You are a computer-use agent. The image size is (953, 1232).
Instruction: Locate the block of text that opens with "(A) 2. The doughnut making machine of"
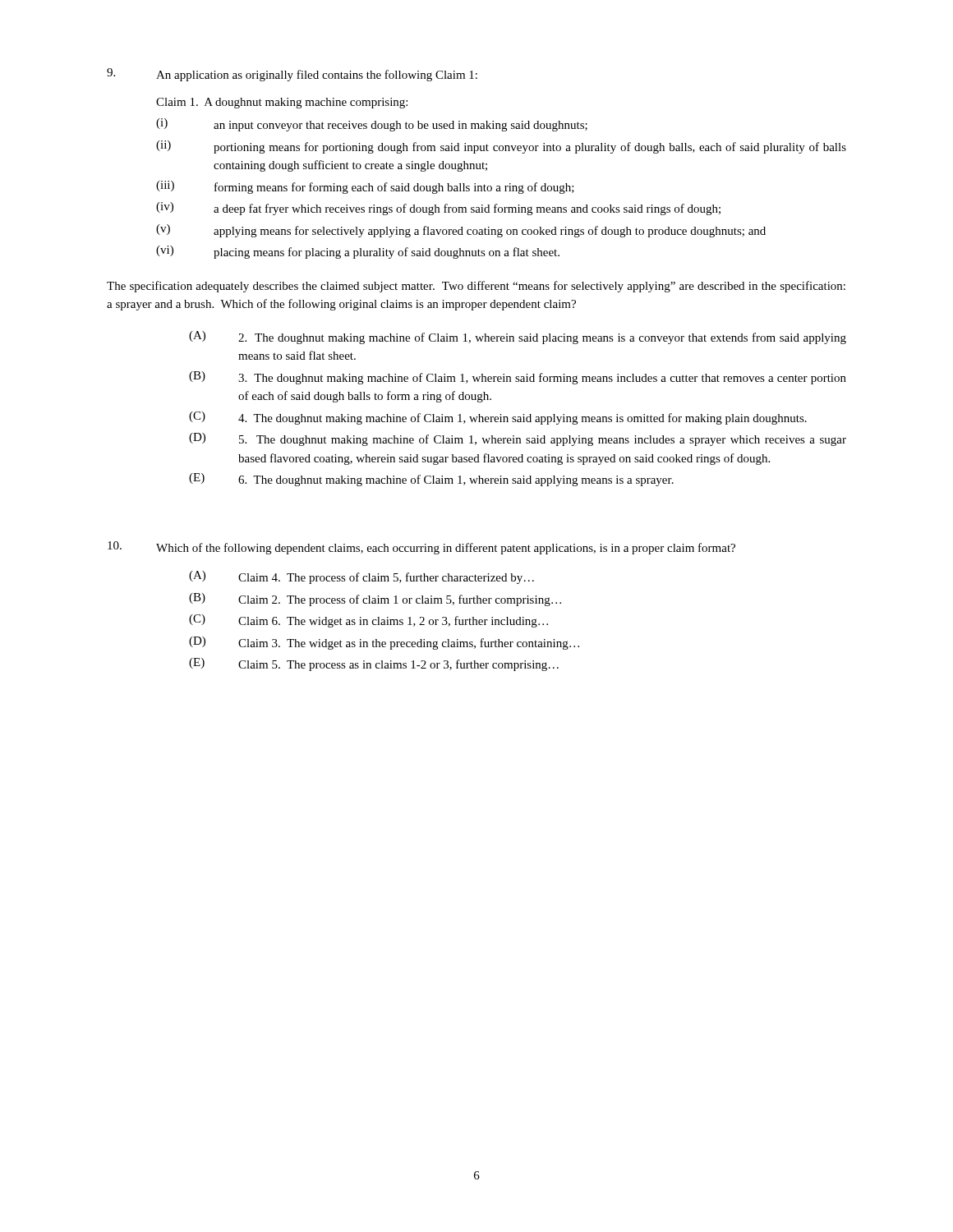point(518,347)
